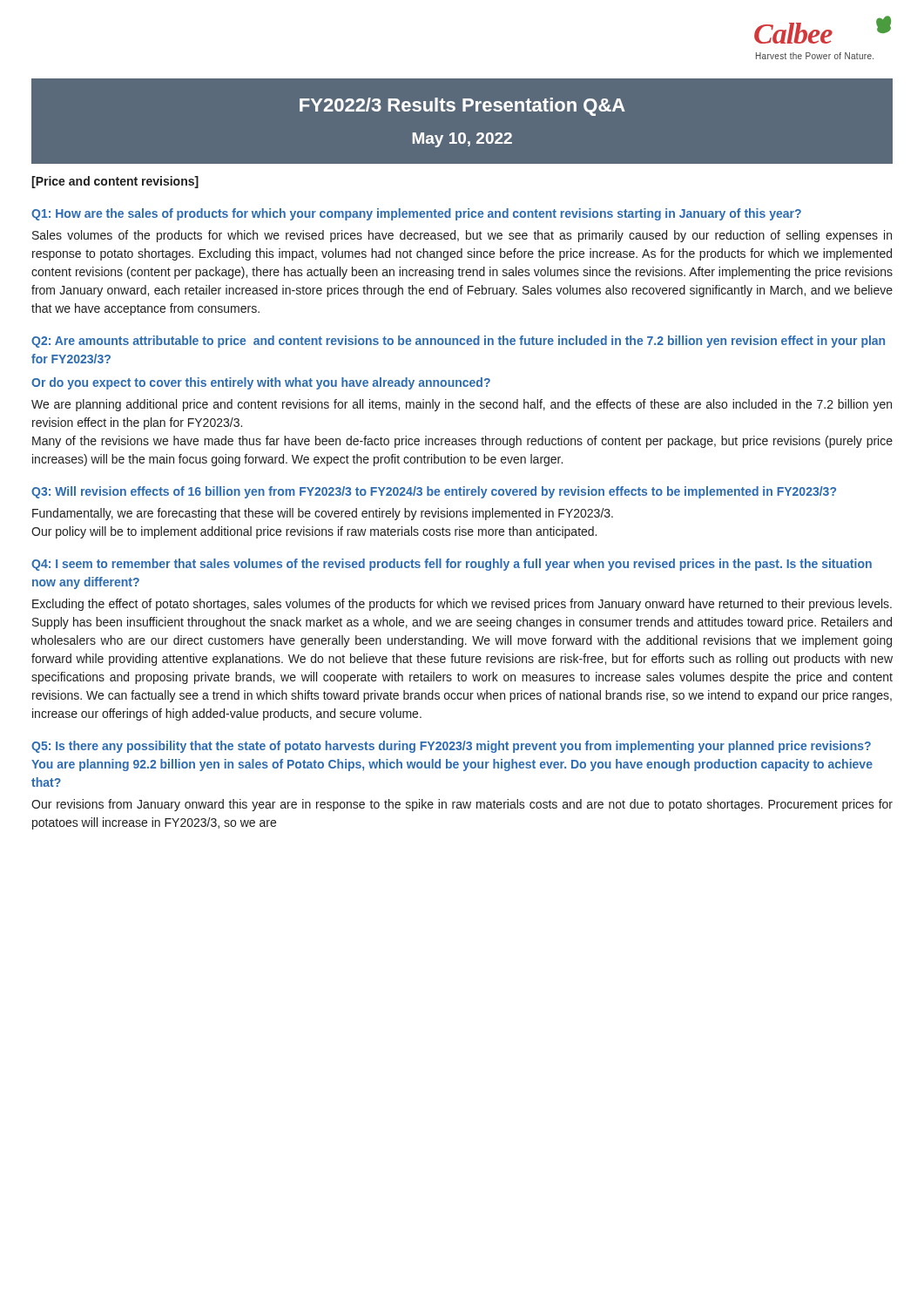
Task: Click on the section header with the text "[Price and content revisions]"
Action: [x=115, y=181]
